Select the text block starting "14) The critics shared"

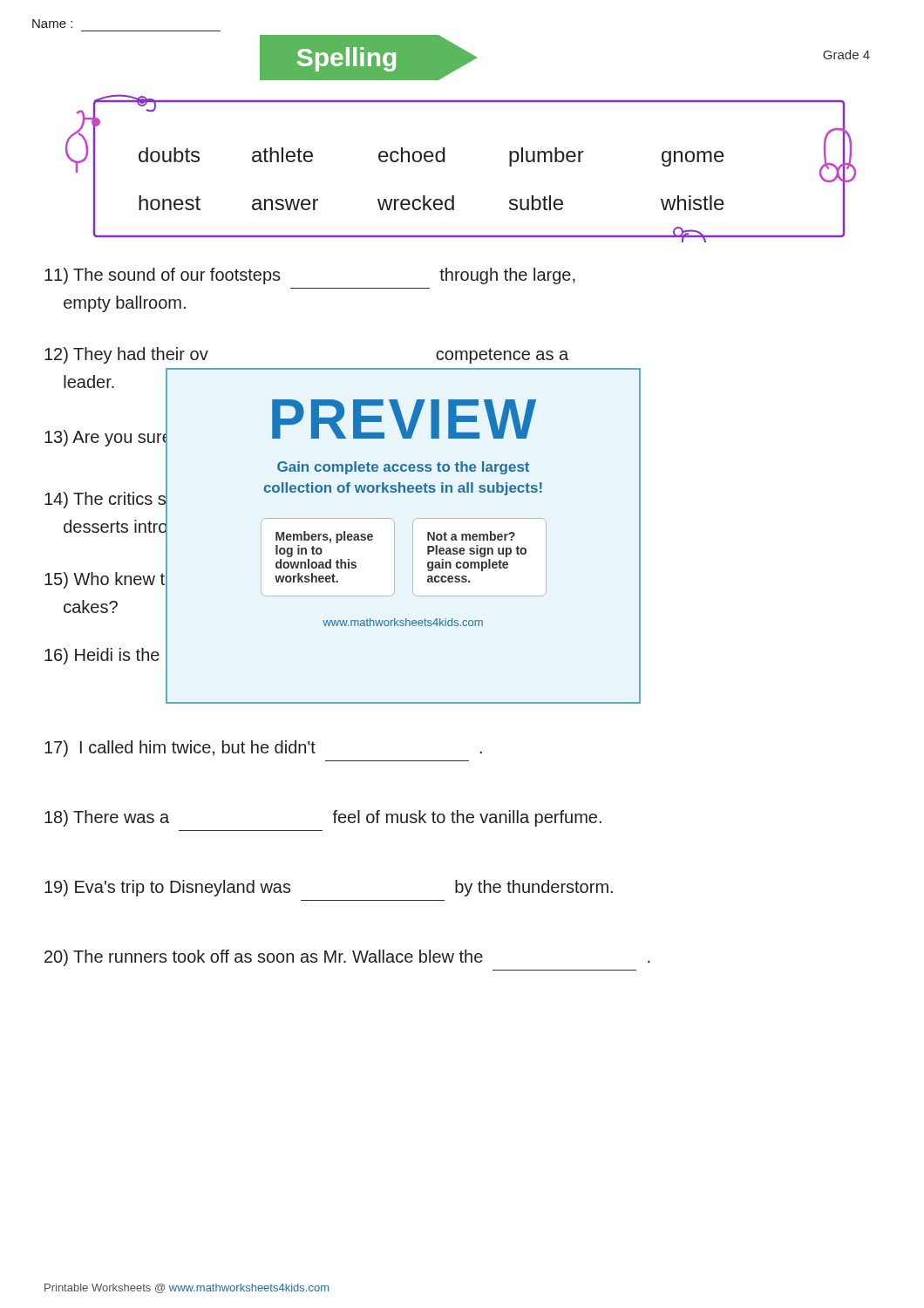310,513
